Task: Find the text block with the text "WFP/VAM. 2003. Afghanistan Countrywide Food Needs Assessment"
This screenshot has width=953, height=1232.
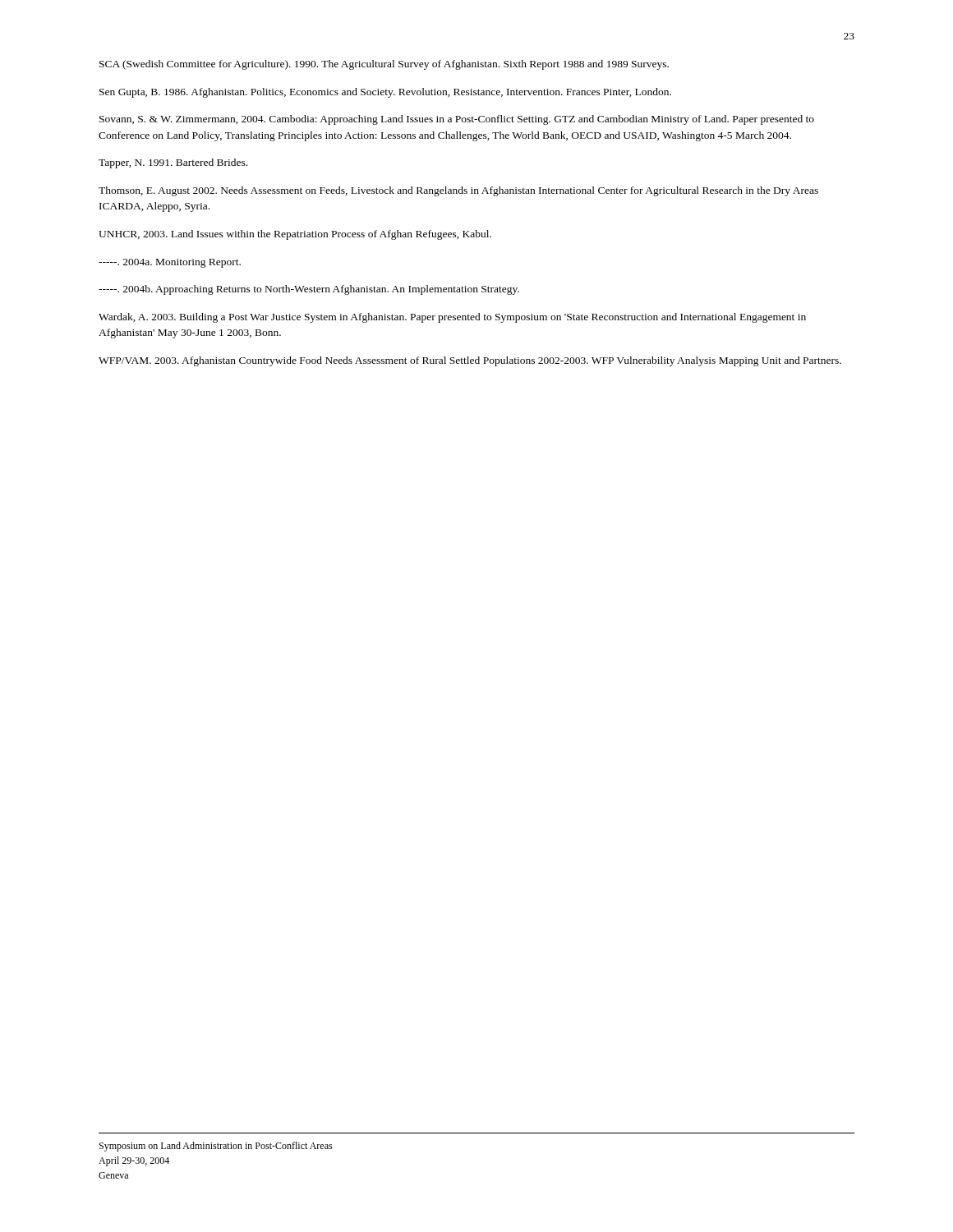Action: click(x=470, y=360)
